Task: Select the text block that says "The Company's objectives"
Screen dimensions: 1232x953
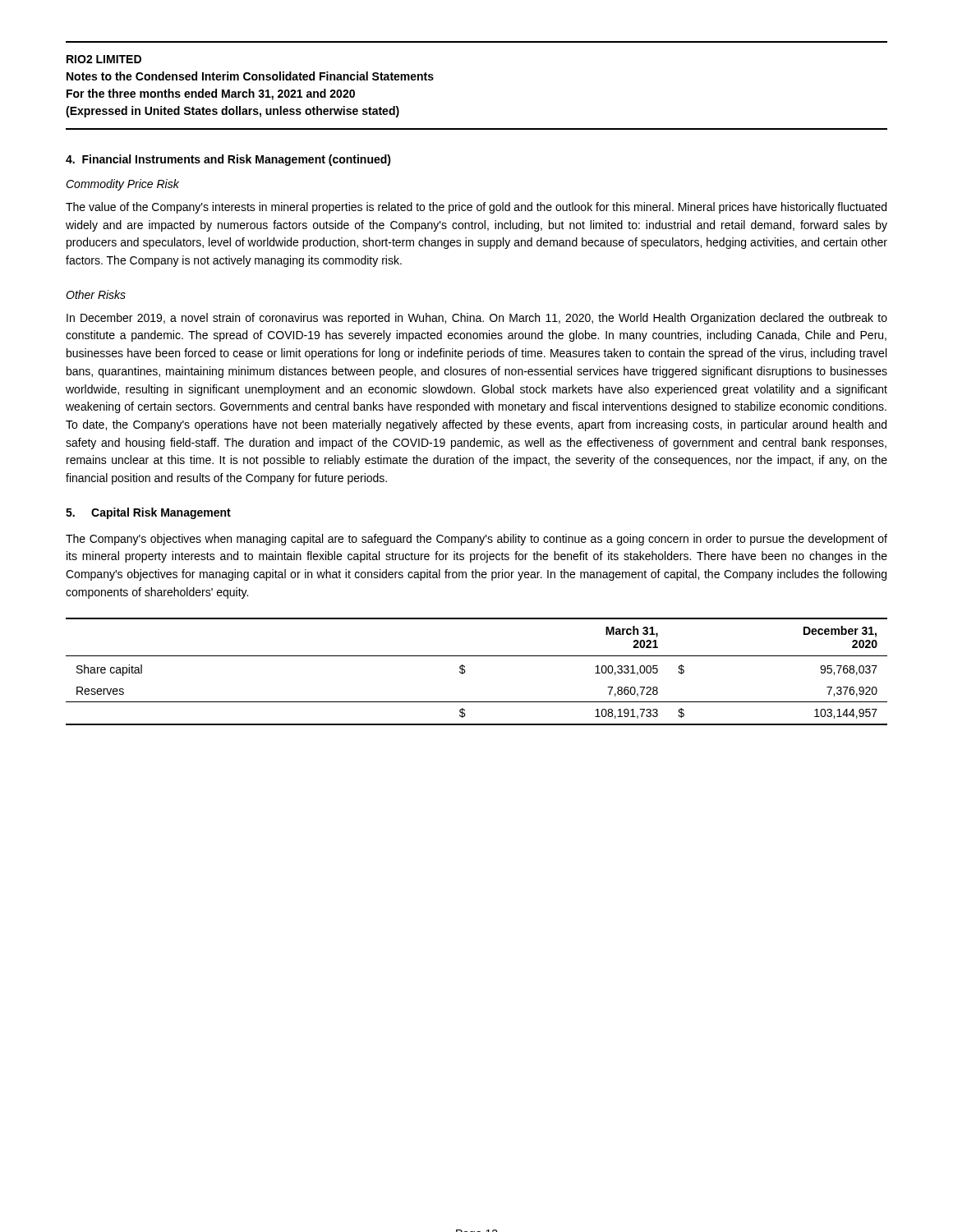Action: click(x=476, y=565)
